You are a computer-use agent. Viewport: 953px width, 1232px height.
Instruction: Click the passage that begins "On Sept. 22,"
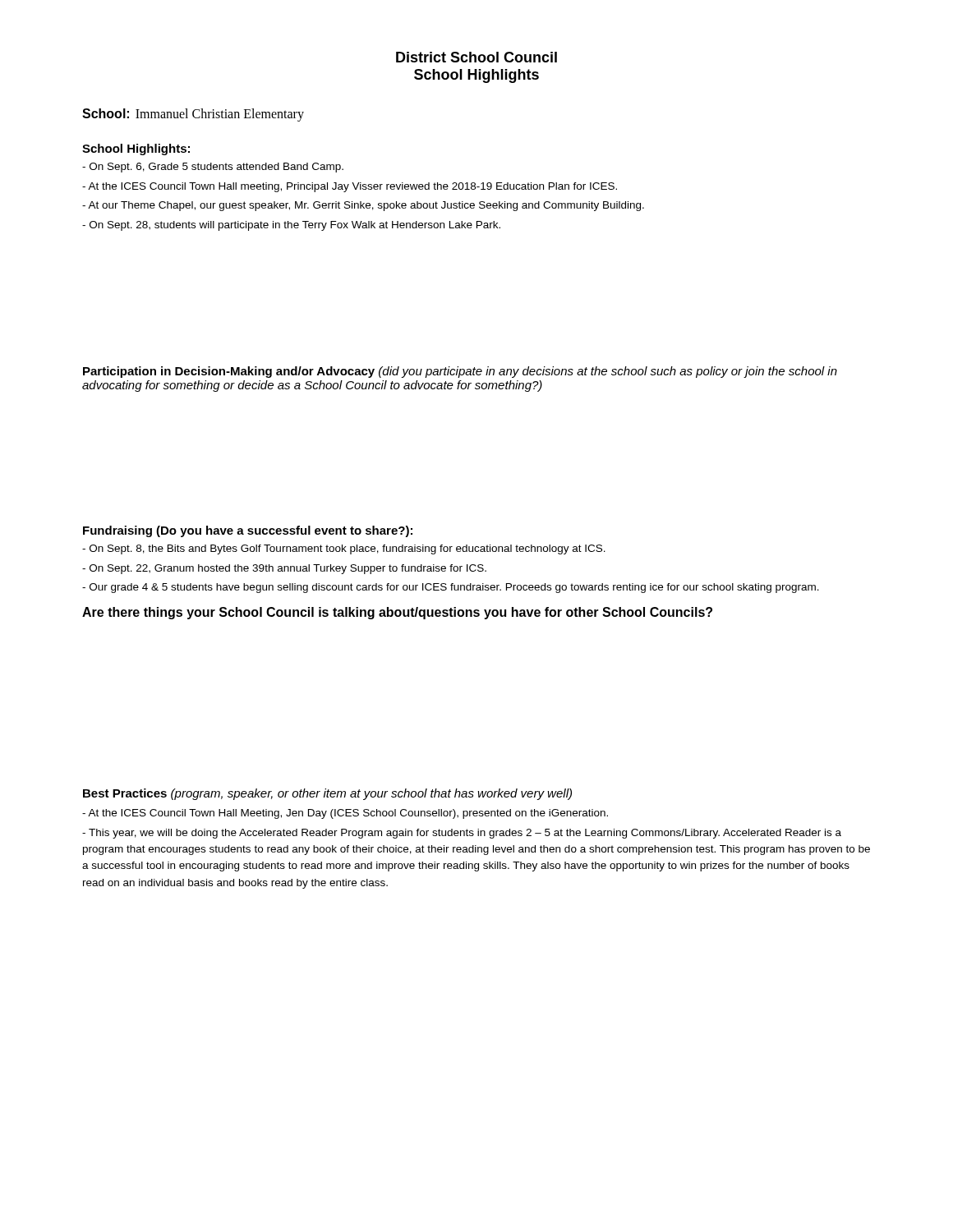click(x=285, y=568)
